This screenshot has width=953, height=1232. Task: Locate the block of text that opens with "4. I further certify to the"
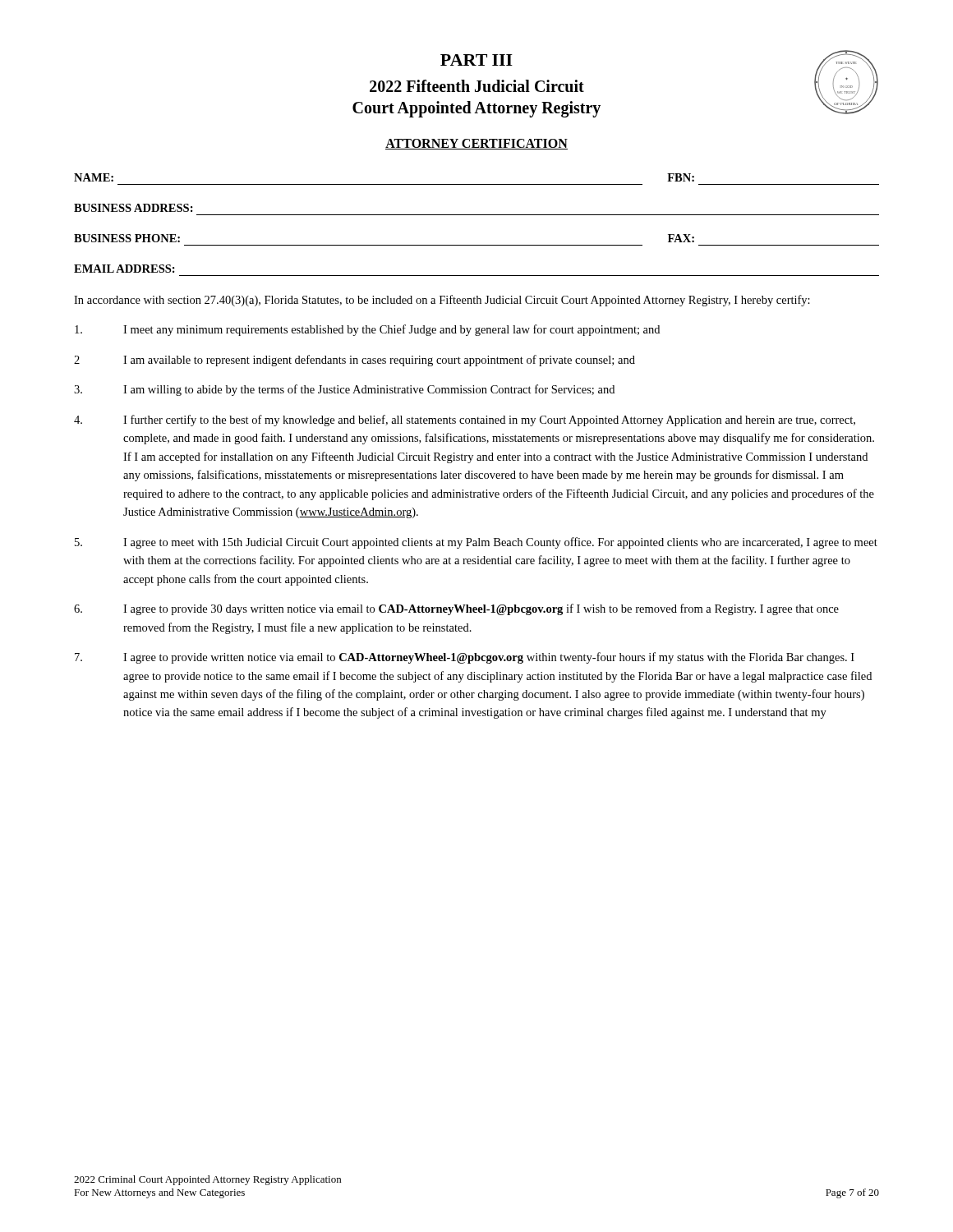click(x=476, y=466)
